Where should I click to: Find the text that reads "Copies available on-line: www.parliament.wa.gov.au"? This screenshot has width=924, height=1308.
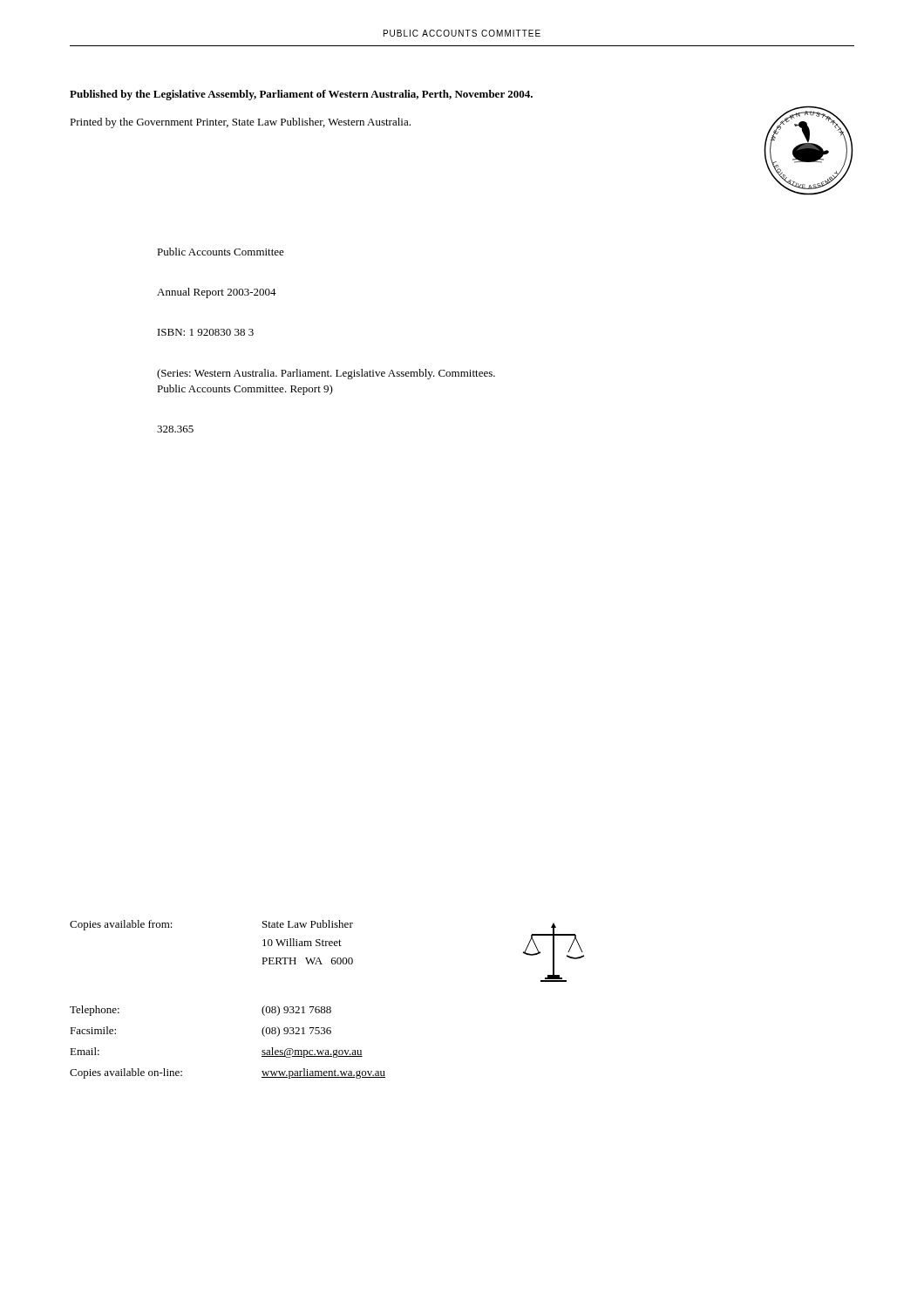point(288,1073)
